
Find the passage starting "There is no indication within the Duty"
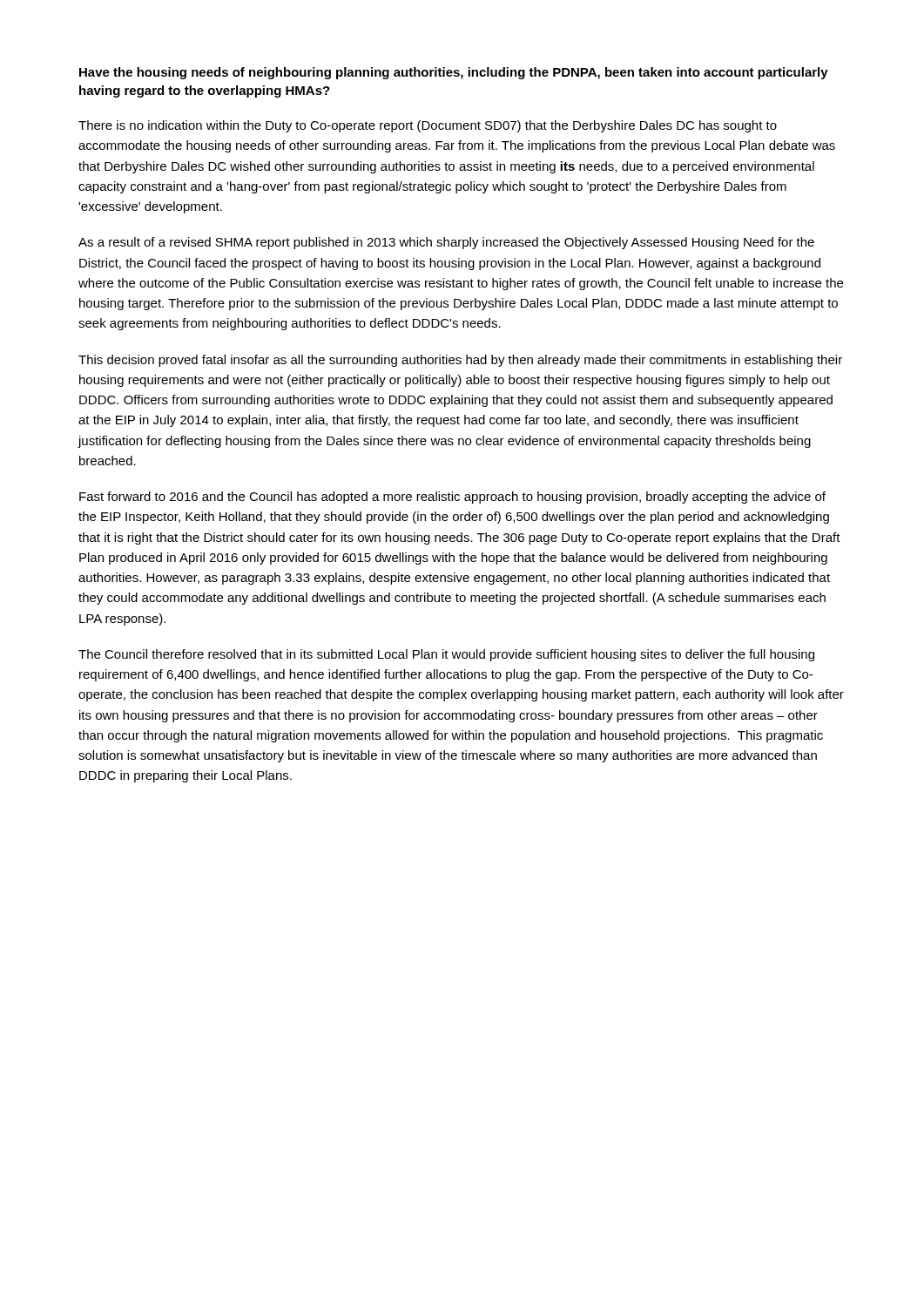point(457,166)
